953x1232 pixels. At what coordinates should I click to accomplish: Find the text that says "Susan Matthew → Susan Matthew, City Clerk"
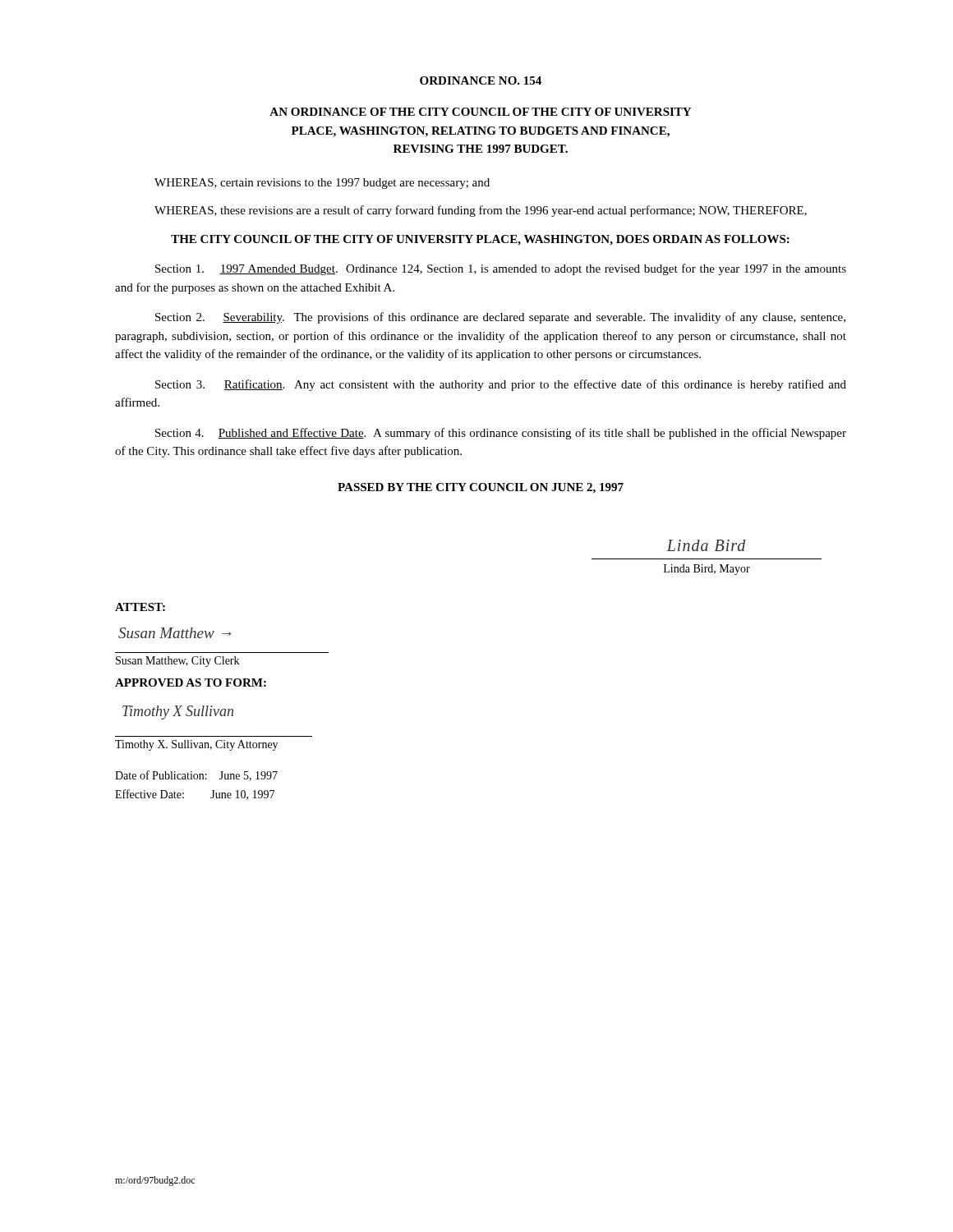pyautogui.click(x=175, y=633)
